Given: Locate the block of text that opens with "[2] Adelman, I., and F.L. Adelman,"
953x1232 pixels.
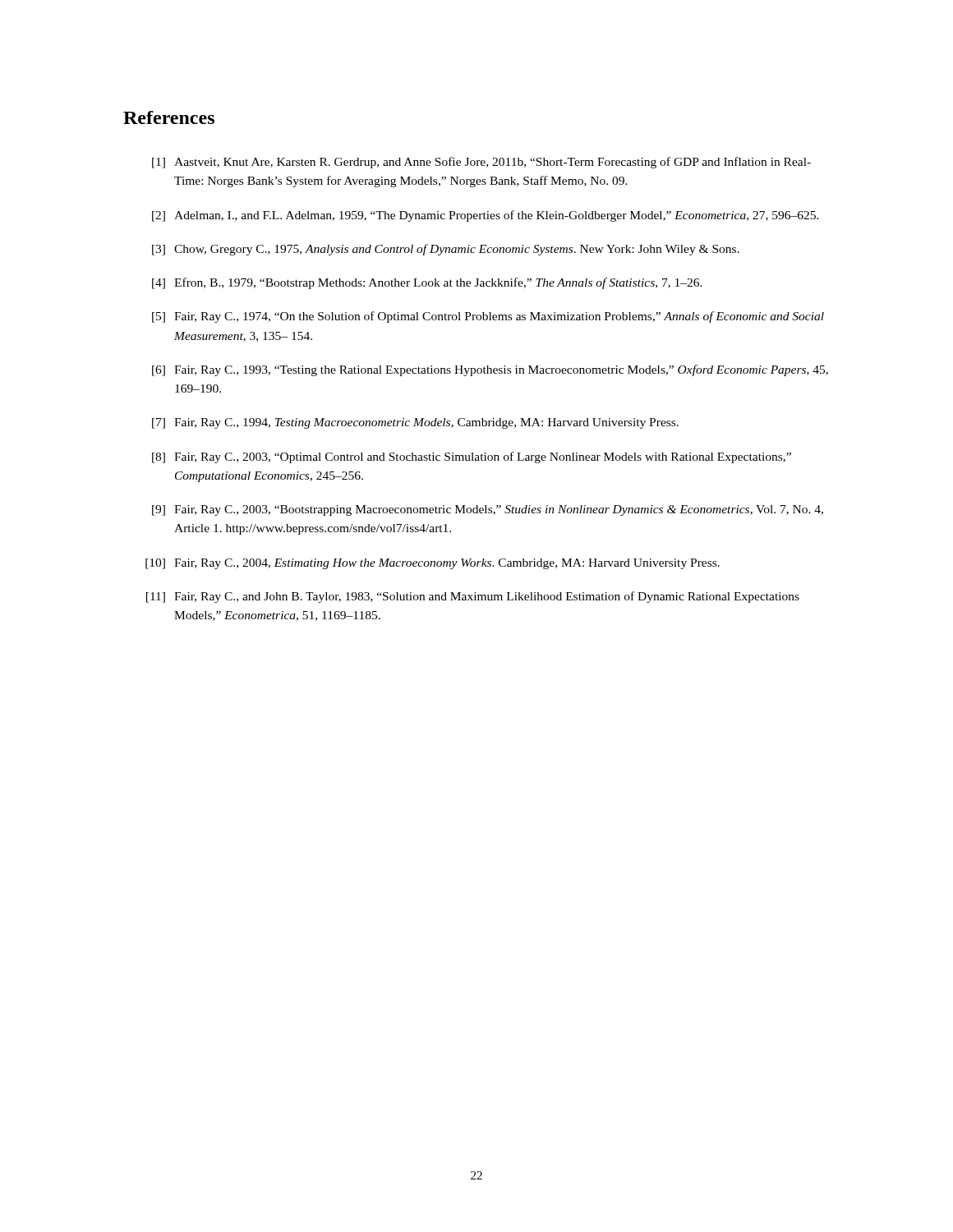Looking at the screenshot, I should (x=476, y=214).
